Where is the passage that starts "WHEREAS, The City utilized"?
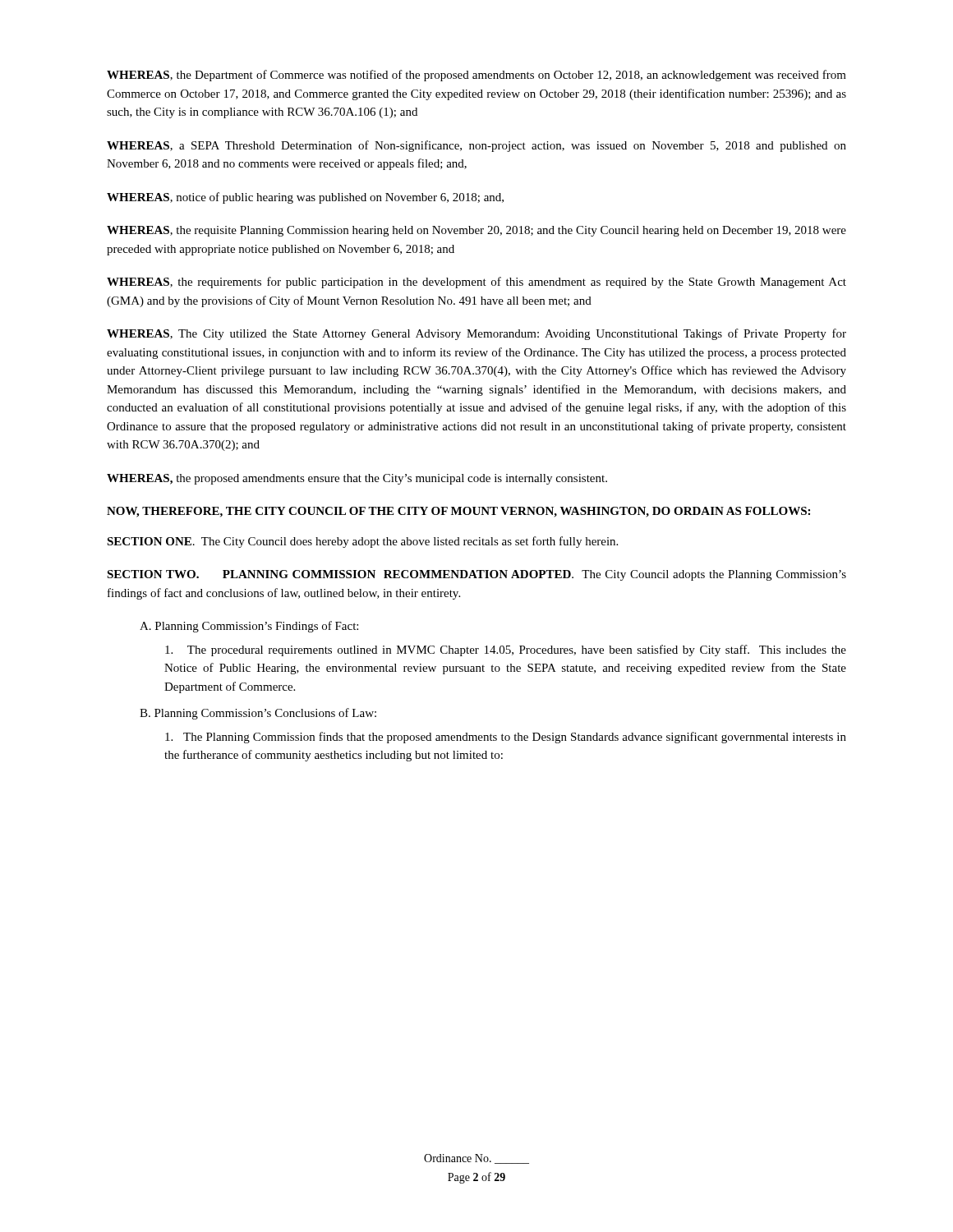 (476, 389)
